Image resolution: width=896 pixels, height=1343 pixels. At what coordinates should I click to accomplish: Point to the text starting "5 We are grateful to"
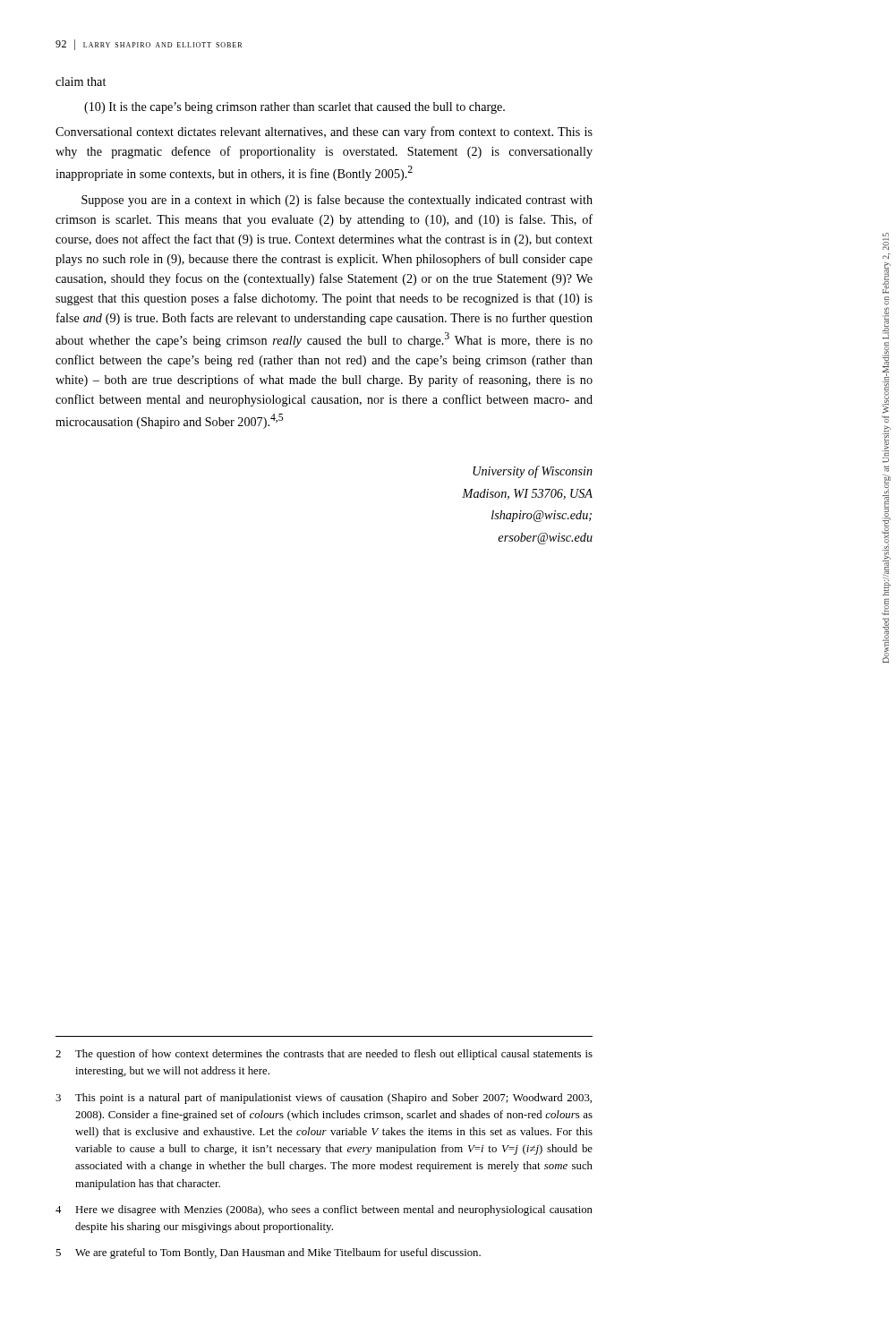[x=324, y=1253]
